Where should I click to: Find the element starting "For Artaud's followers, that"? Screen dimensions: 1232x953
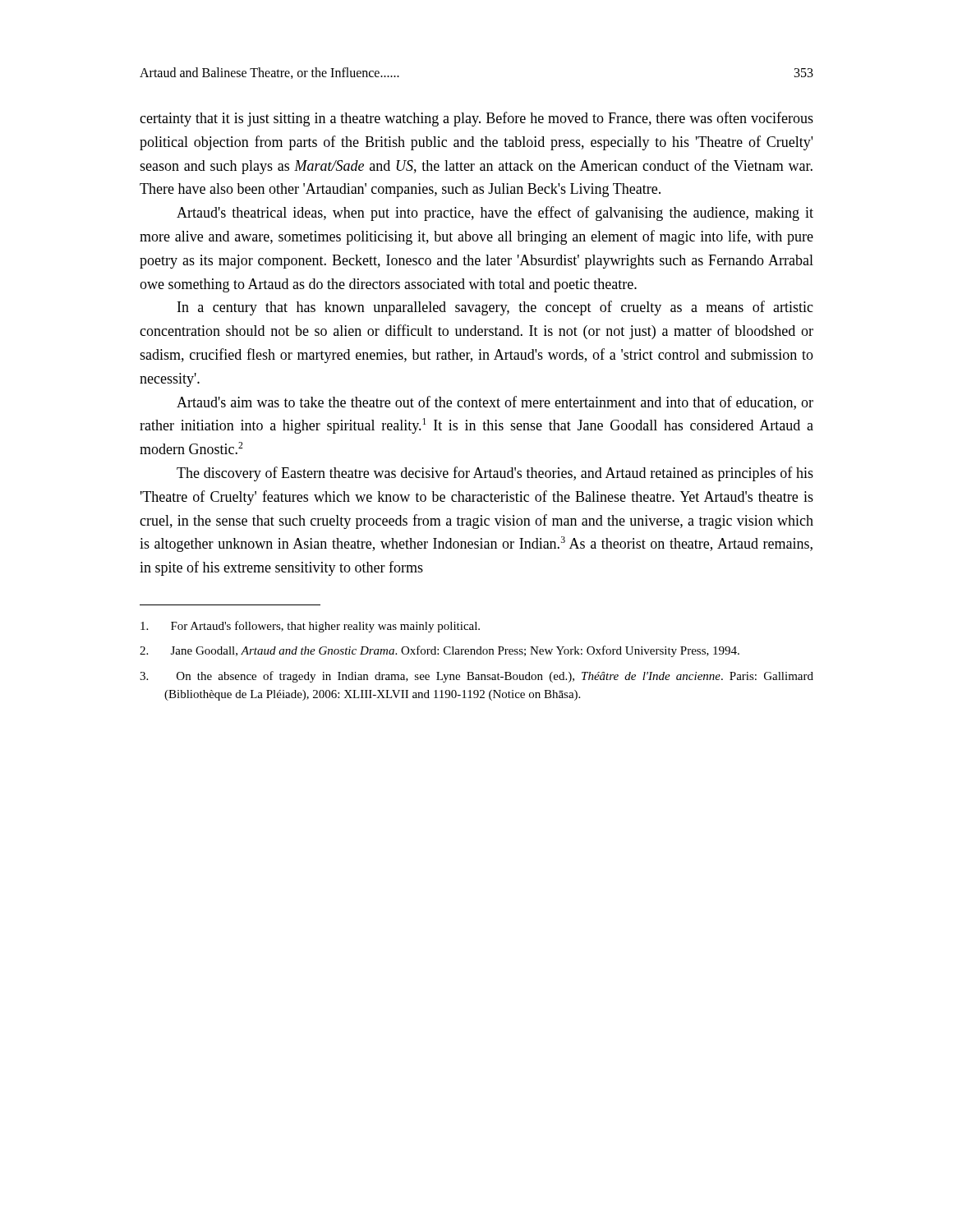coord(476,626)
